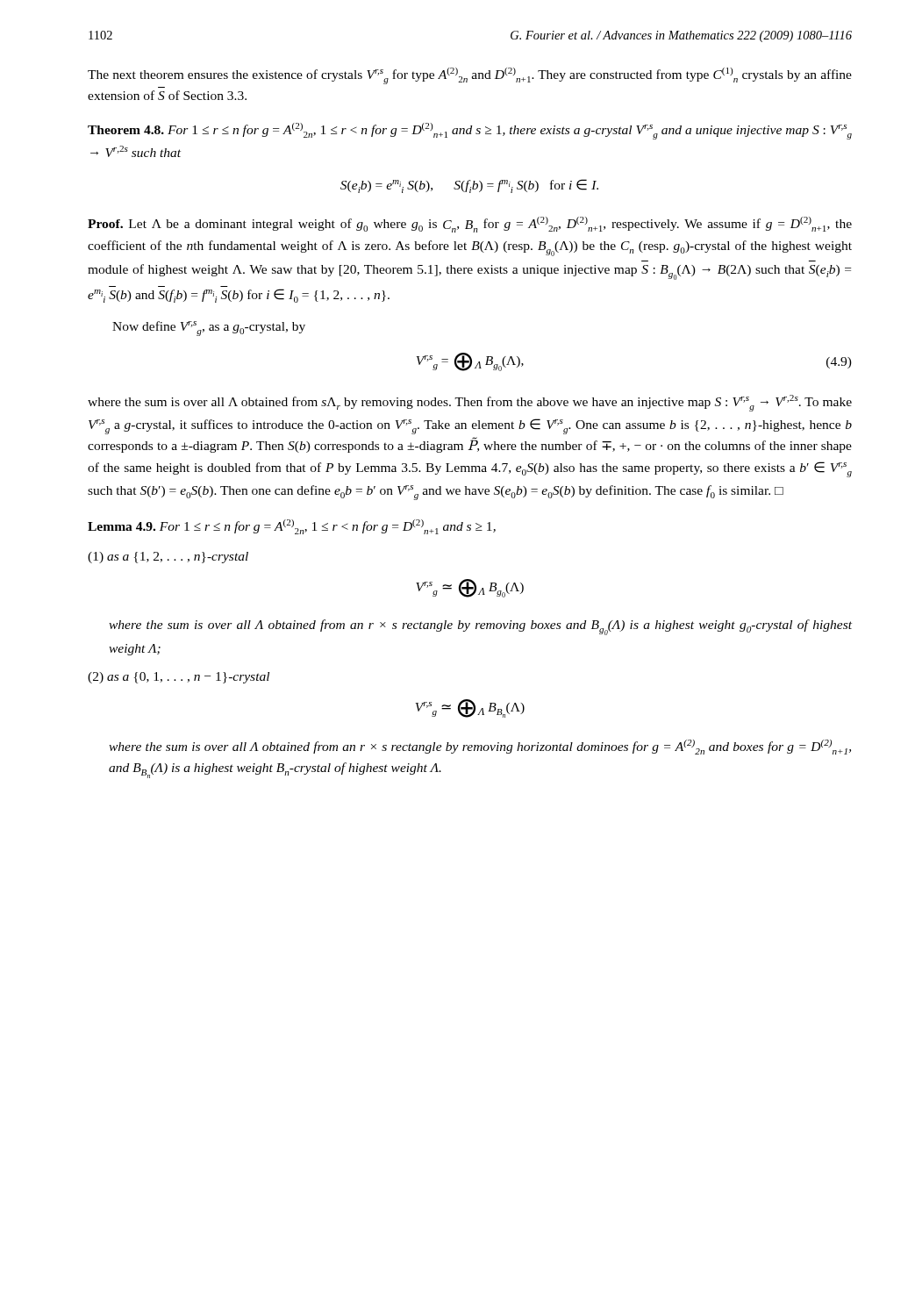Viewport: 915px width, 1316px height.
Task: Navigate to the region starting "Proof. Let Λ be a dominant integral weight"
Action: (470, 275)
